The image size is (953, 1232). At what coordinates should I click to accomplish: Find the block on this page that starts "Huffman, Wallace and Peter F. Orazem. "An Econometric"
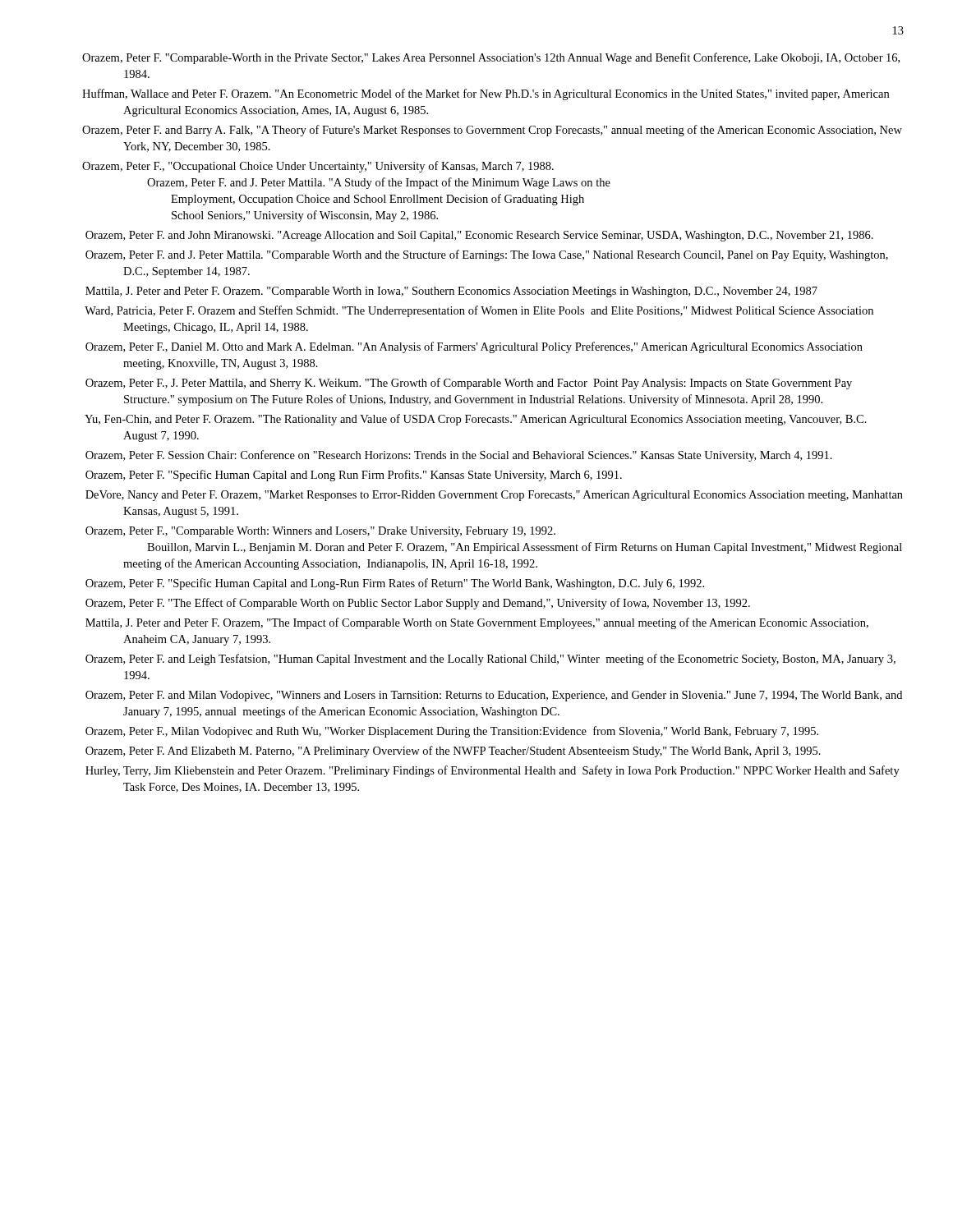tap(486, 102)
